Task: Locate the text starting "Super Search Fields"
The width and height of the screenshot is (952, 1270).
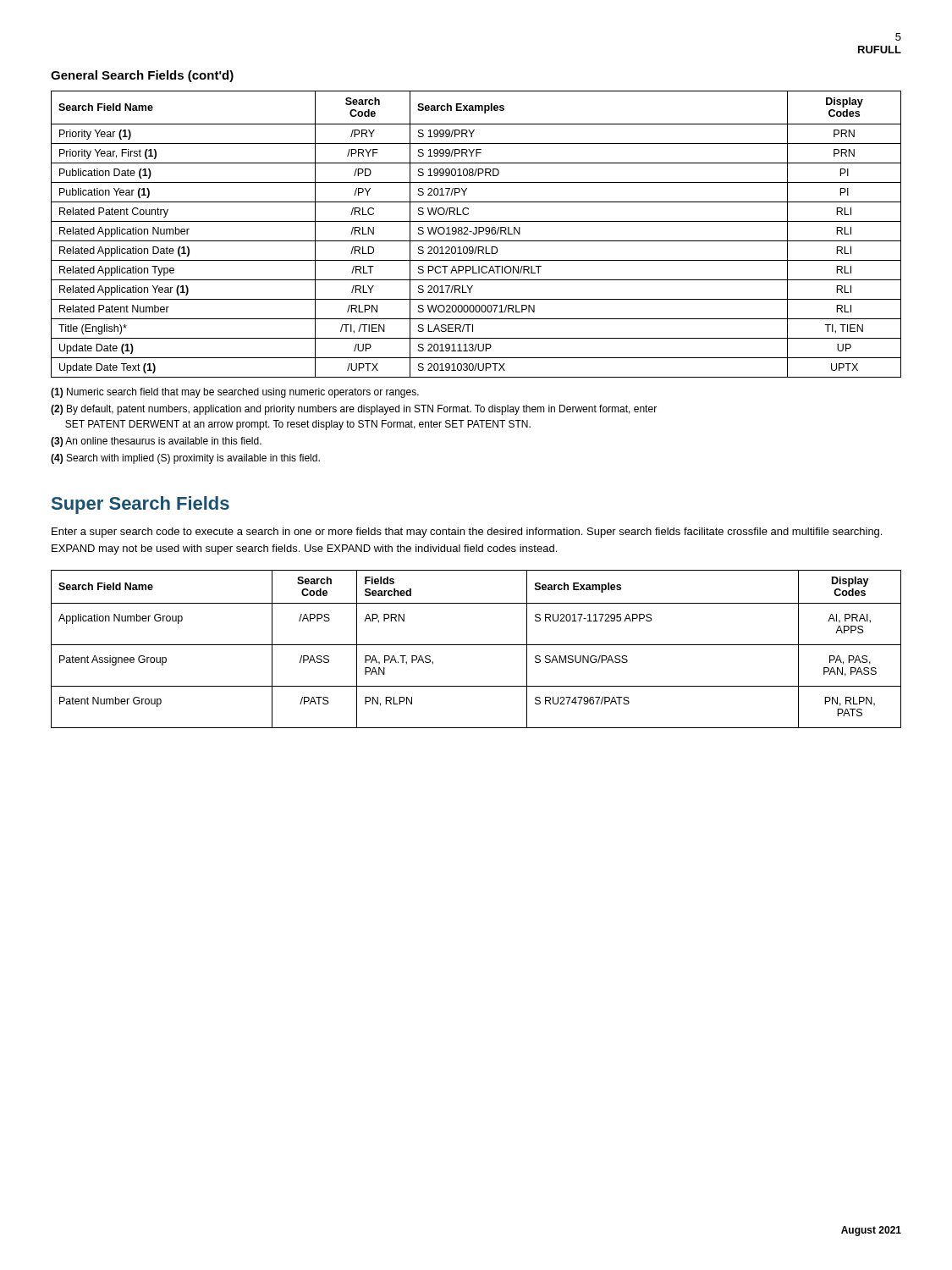Action: [x=140, y=503]
